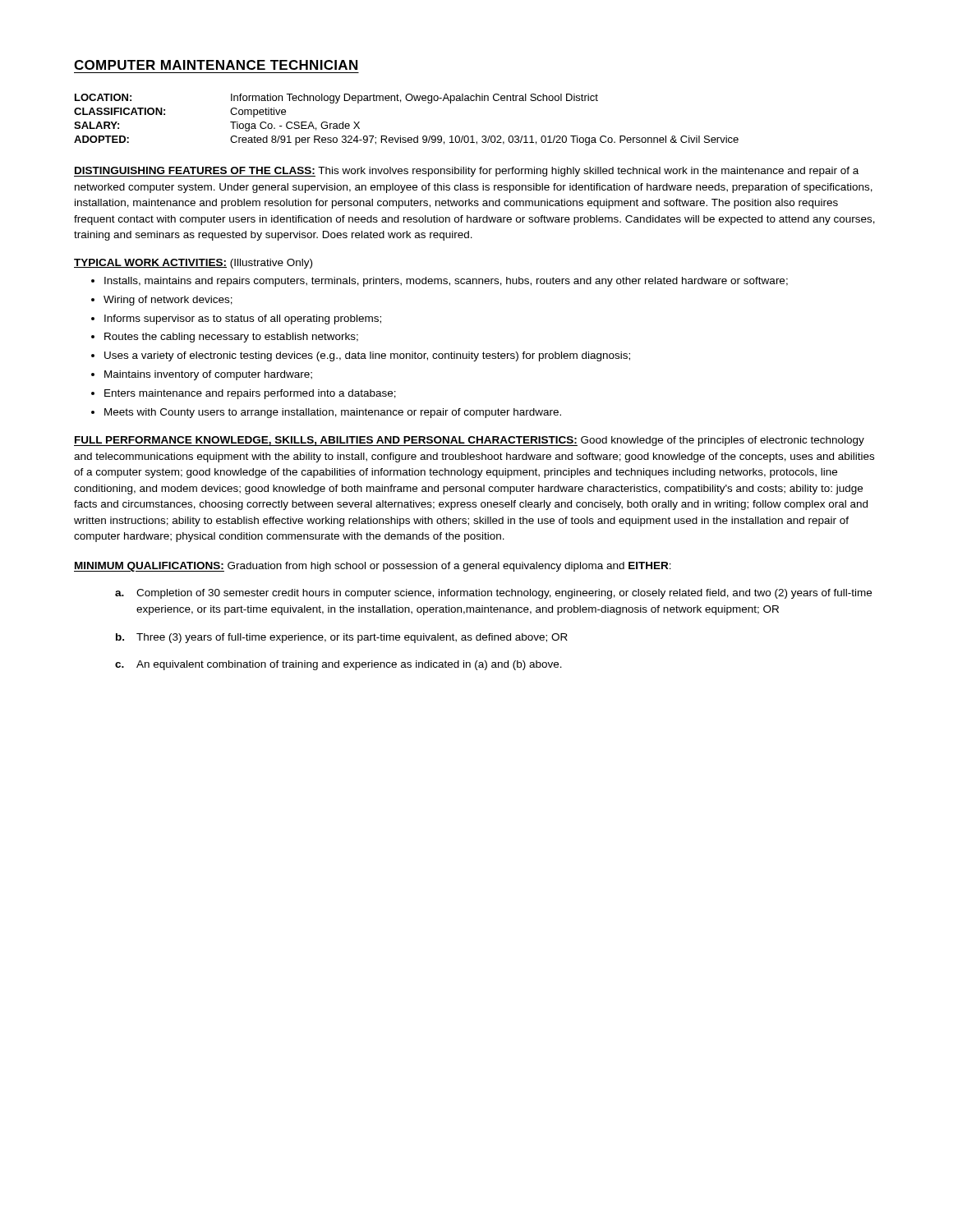The height and width of the screenshot is (1232, 953).
Task: Click the passage that begins "Informs supervisor as to status of"
Action: (243, 319)
